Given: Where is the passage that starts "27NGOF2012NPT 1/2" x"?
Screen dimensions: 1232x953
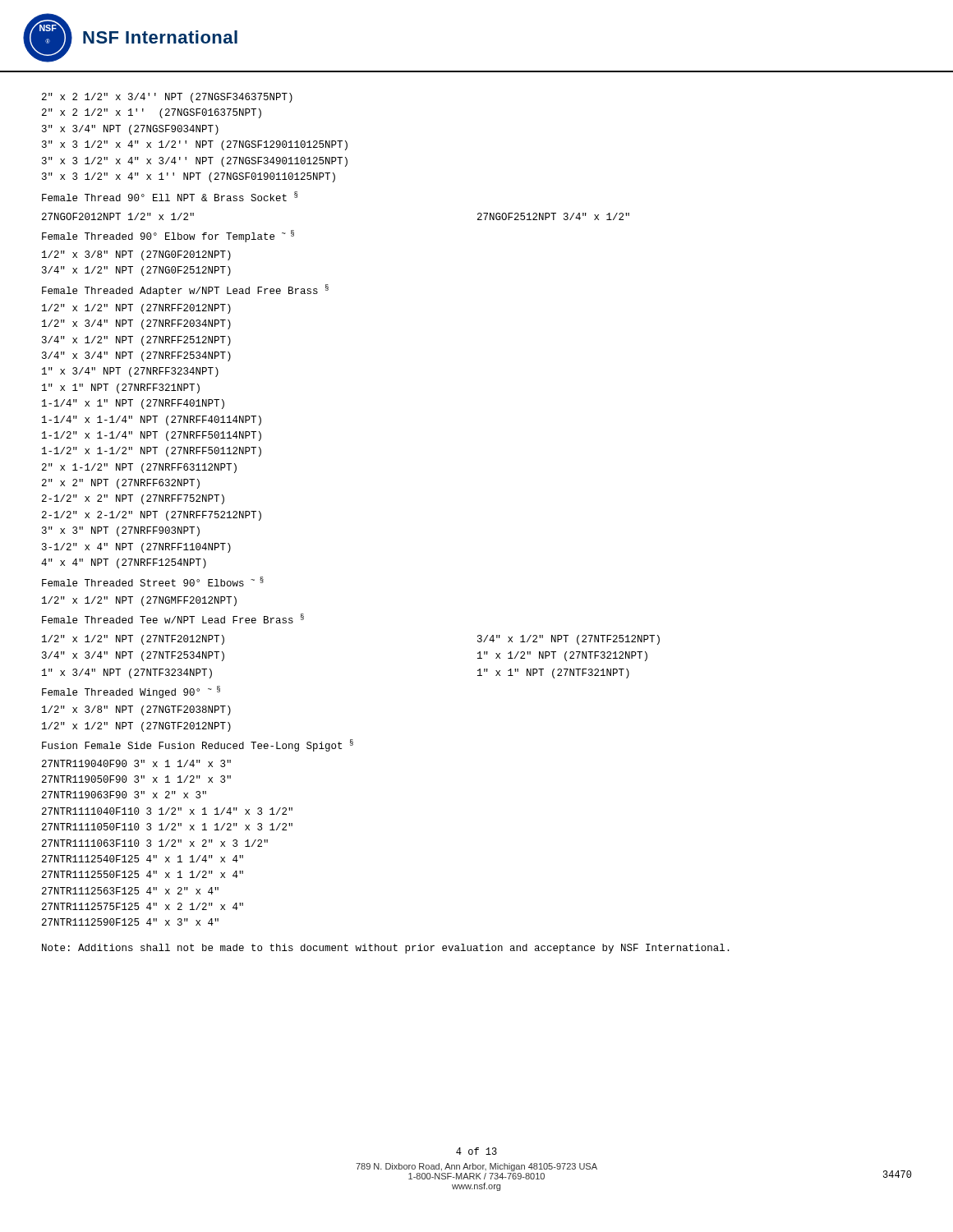Looking at the screenshot, I should pyautogui.click(x=476, y=218).
